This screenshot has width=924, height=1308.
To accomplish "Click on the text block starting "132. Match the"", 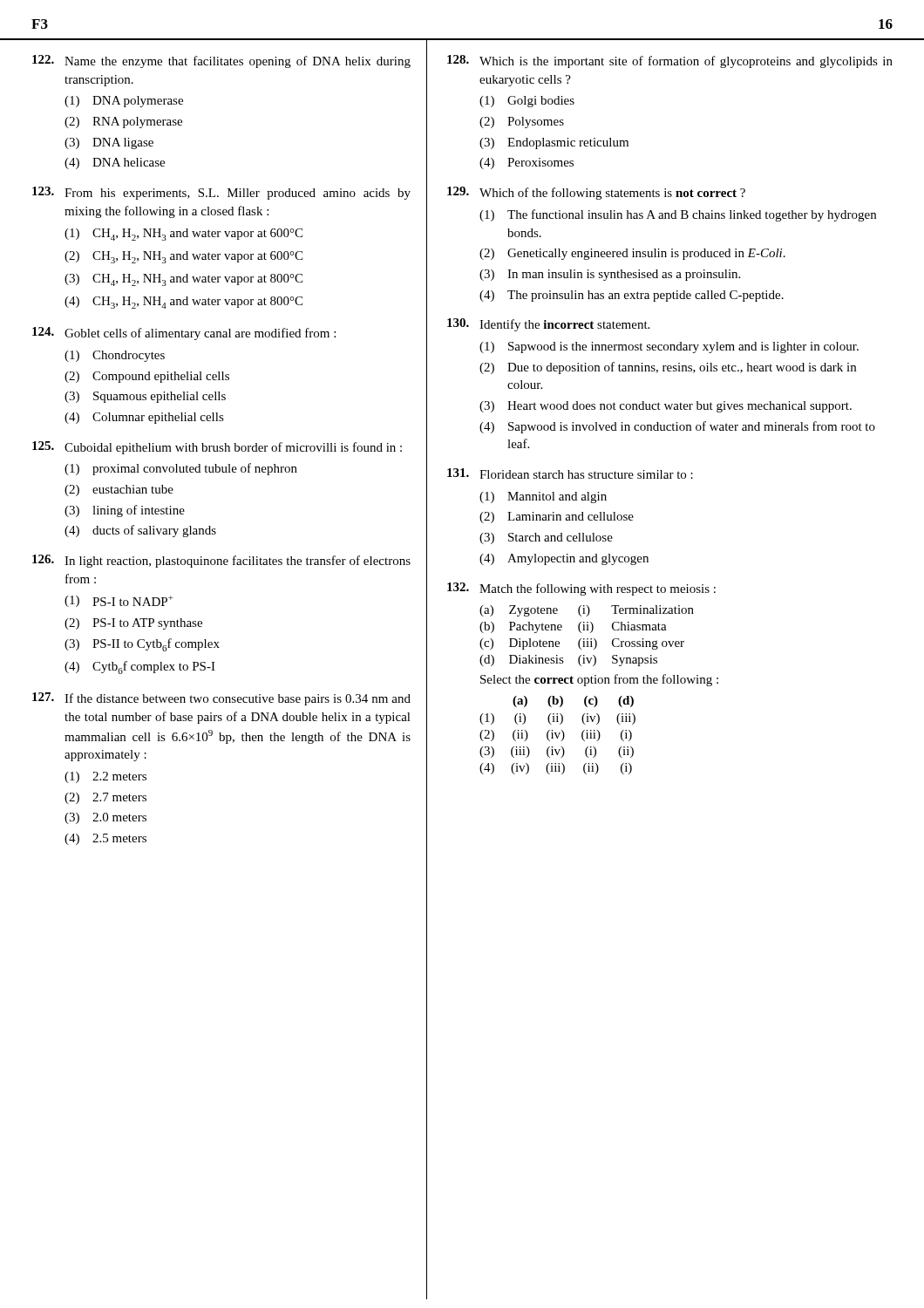I will pos(669,678).
